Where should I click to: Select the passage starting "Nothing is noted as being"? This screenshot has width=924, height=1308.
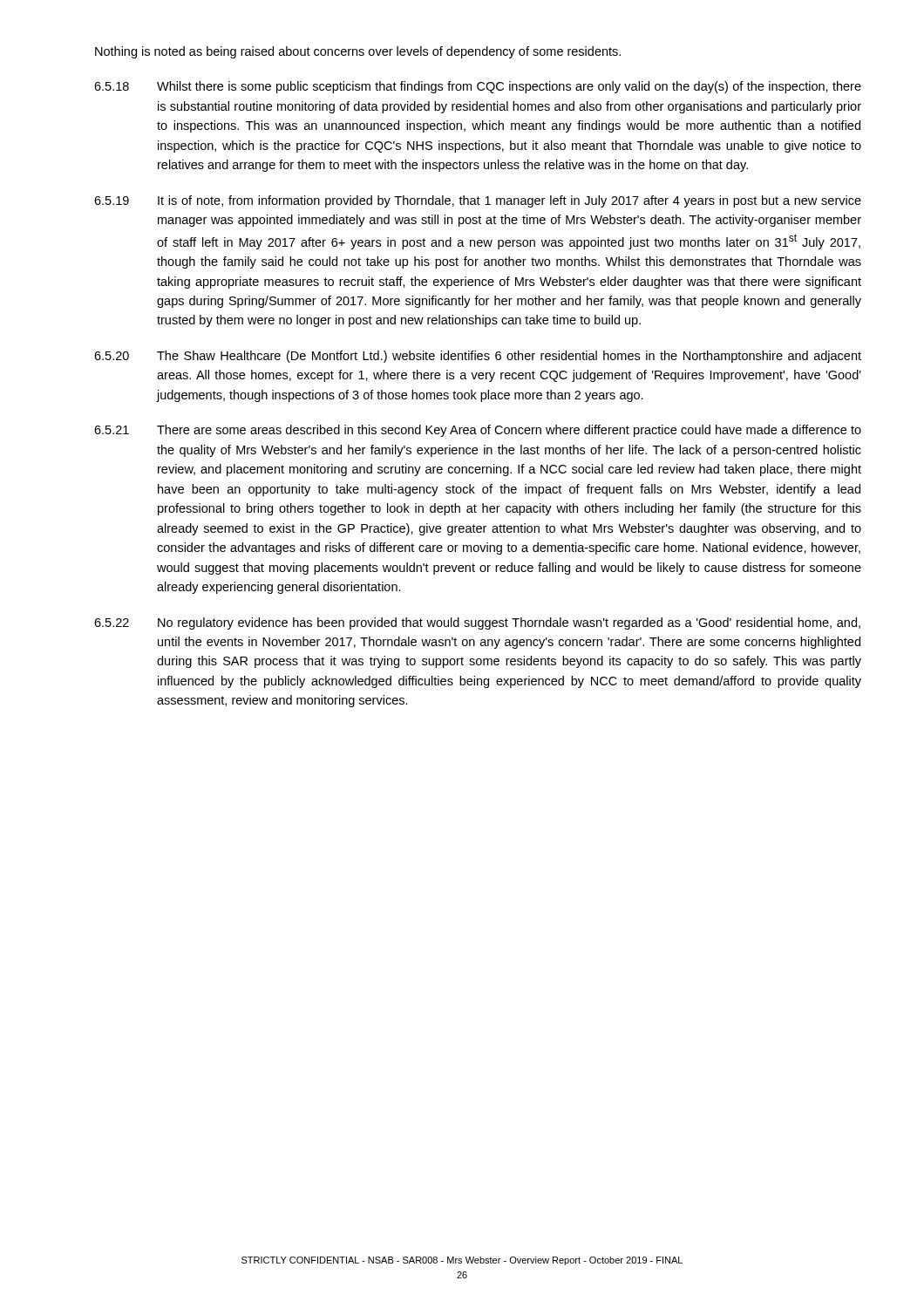pos(358,51)
